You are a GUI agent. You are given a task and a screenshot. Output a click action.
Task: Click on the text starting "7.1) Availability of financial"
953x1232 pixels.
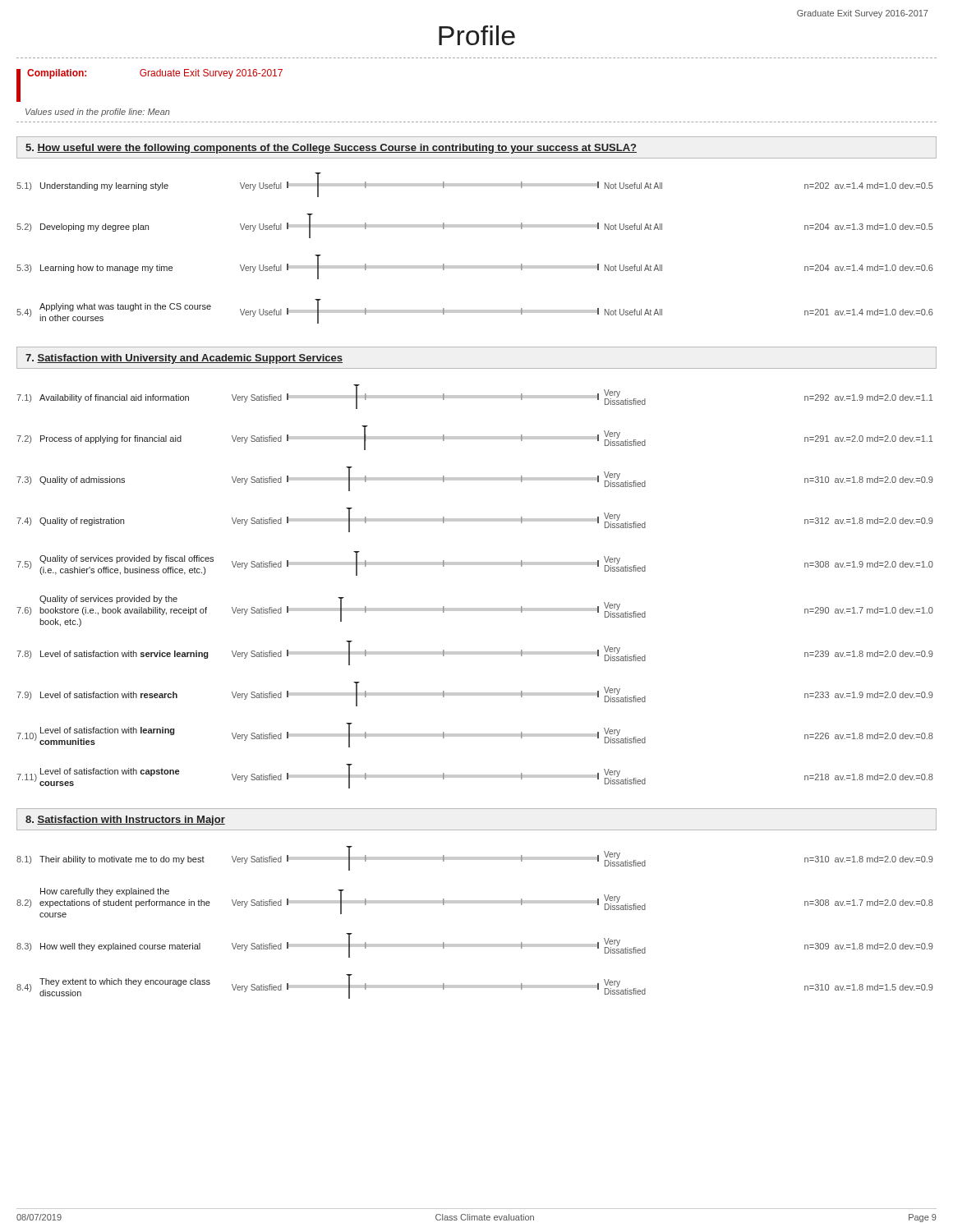[x=476, y=398]
